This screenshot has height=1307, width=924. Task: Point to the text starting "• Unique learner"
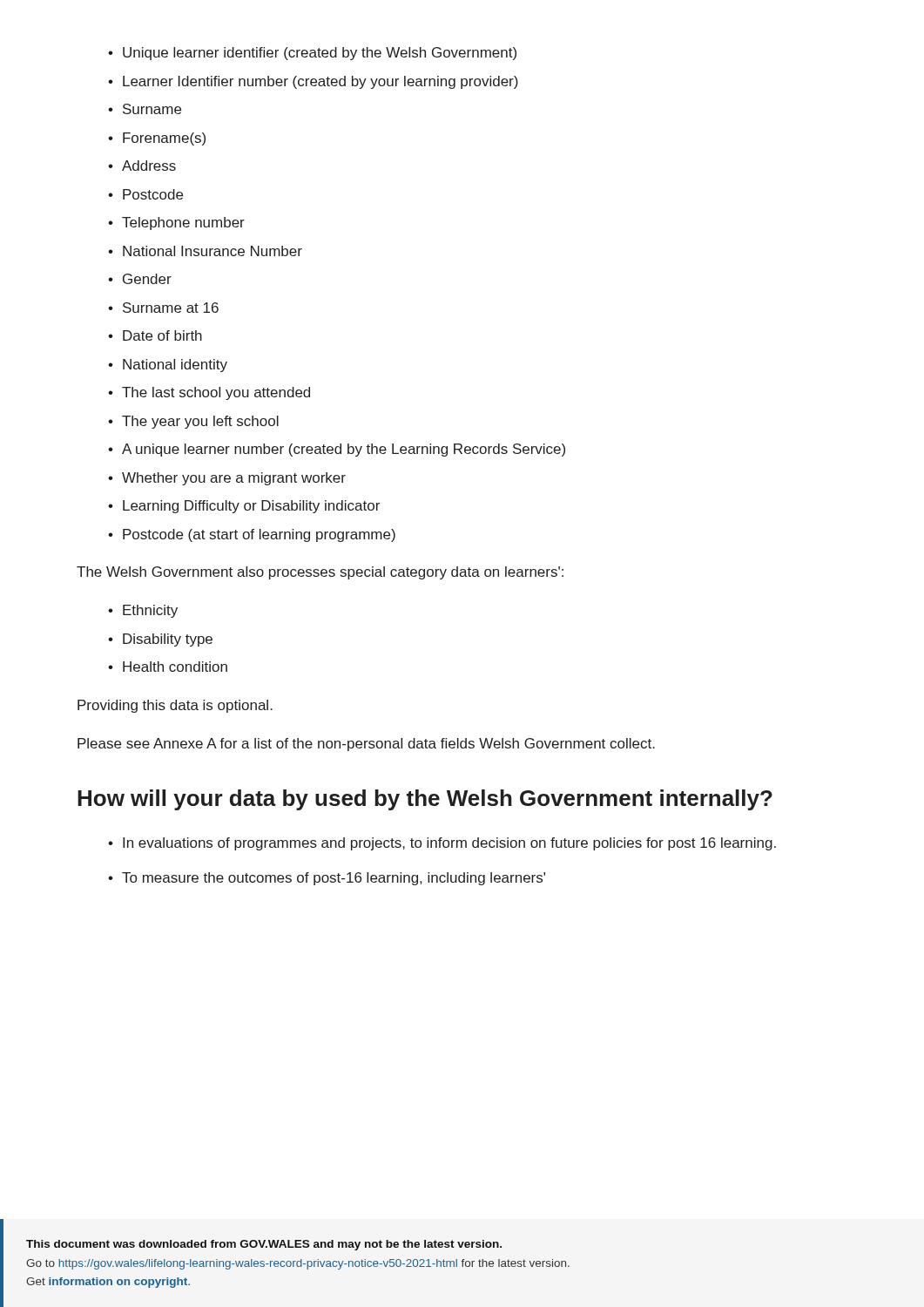click(313, 53)
